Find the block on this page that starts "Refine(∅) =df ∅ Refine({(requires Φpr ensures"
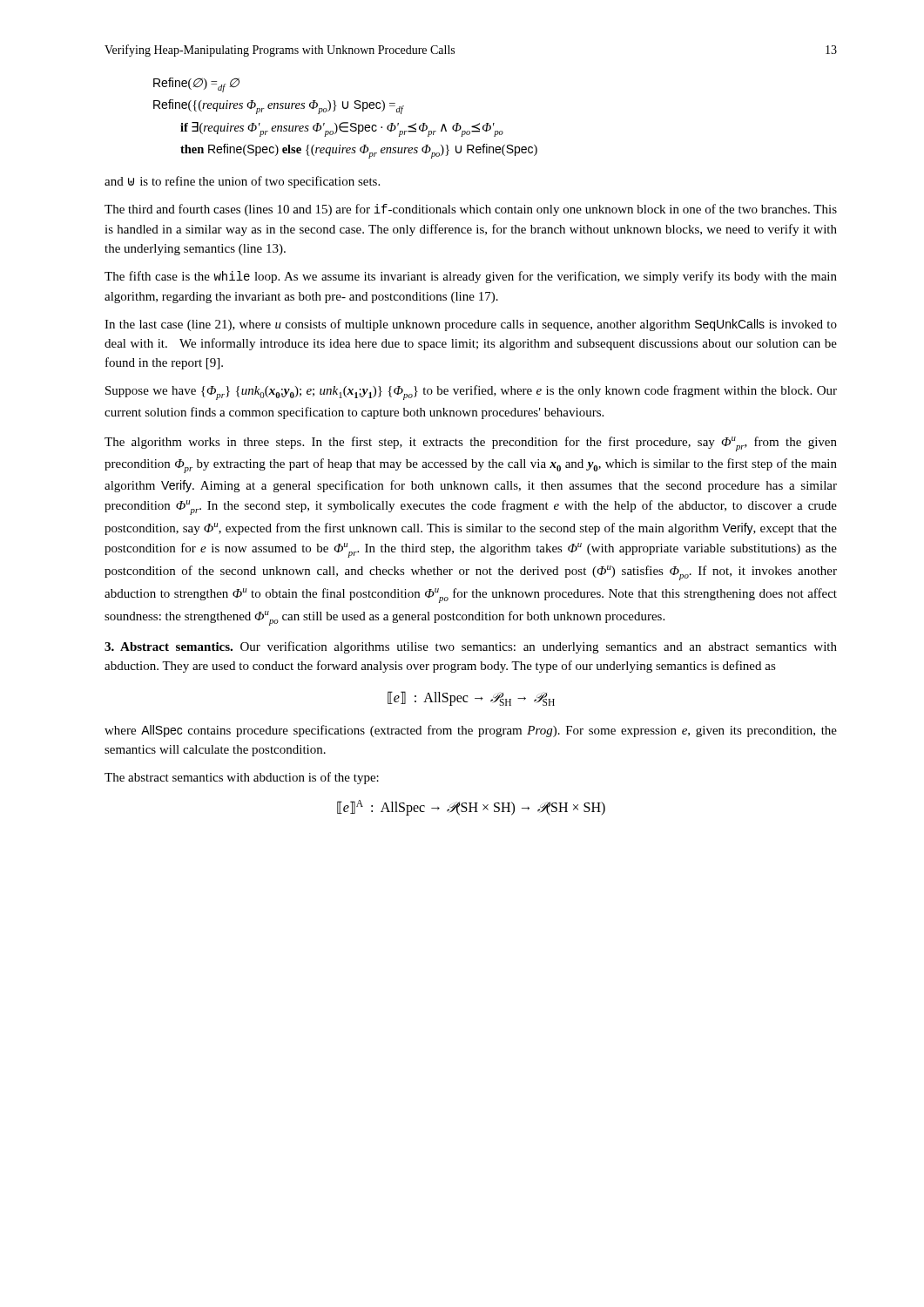 tap(495, 117)
